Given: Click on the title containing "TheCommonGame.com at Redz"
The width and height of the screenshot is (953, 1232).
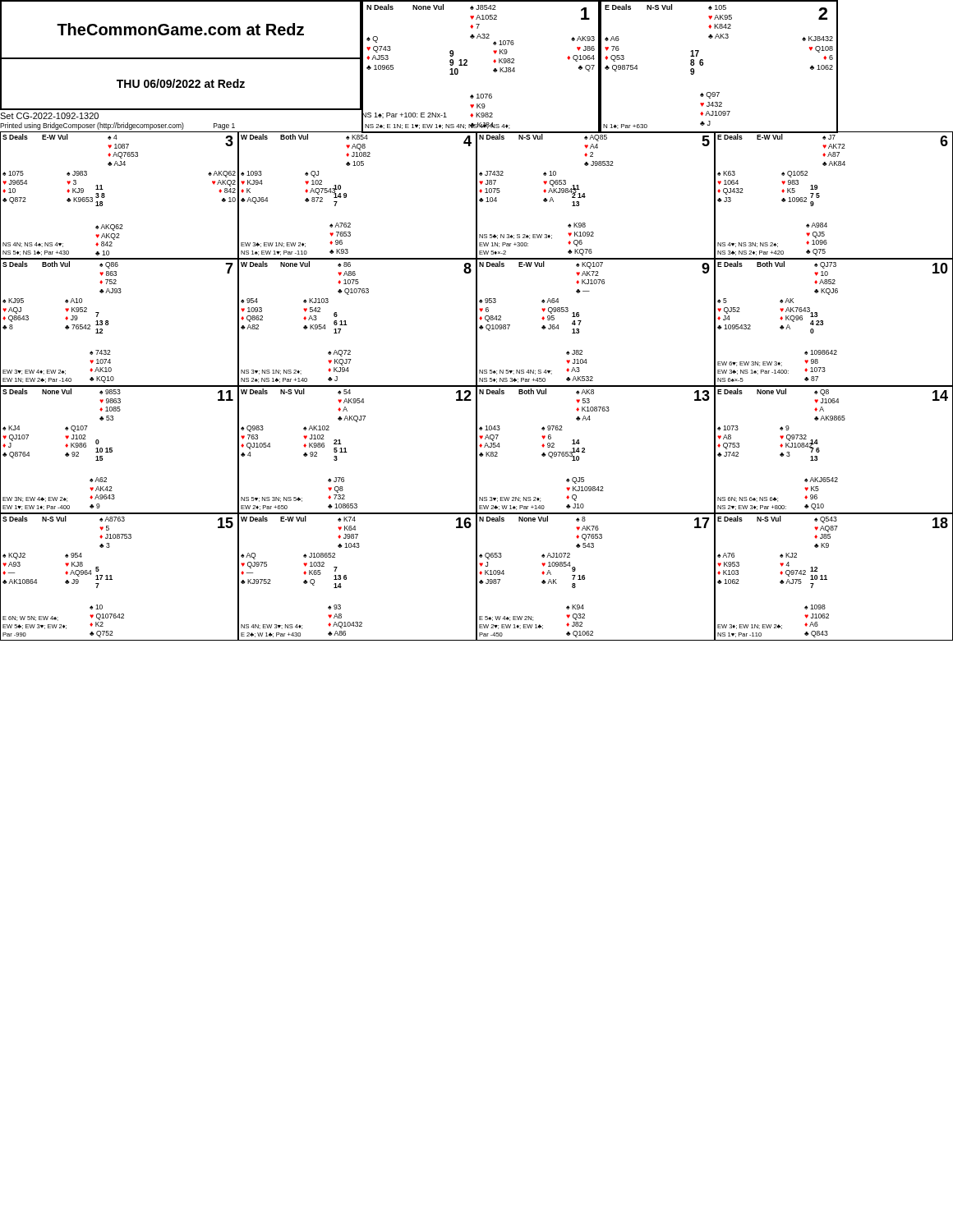Looking at the screenshot, I should [x=181, y=30].
